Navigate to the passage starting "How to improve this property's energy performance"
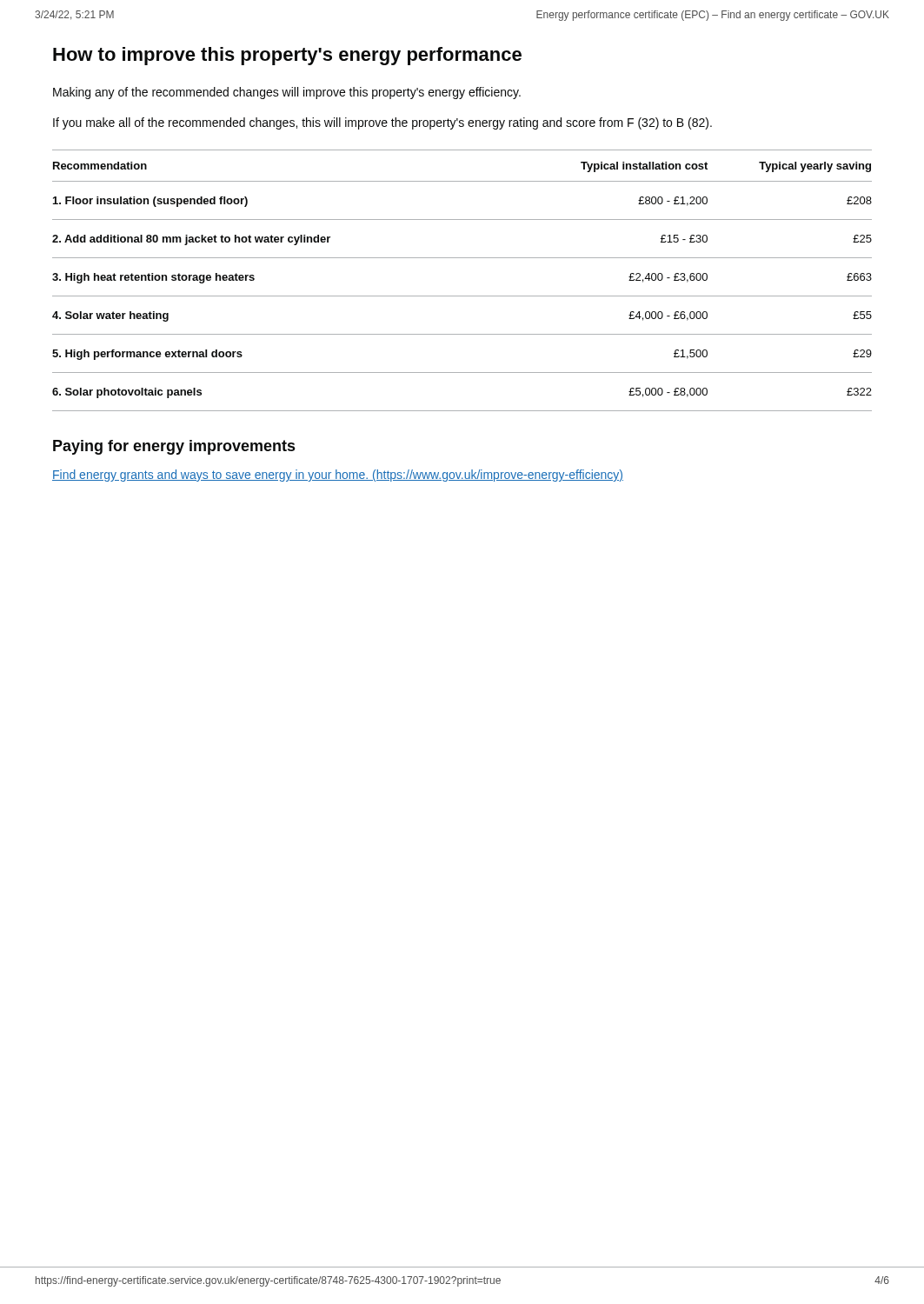Image resolution: width=924 pixels, height=1304 pixels. (462, 55)
